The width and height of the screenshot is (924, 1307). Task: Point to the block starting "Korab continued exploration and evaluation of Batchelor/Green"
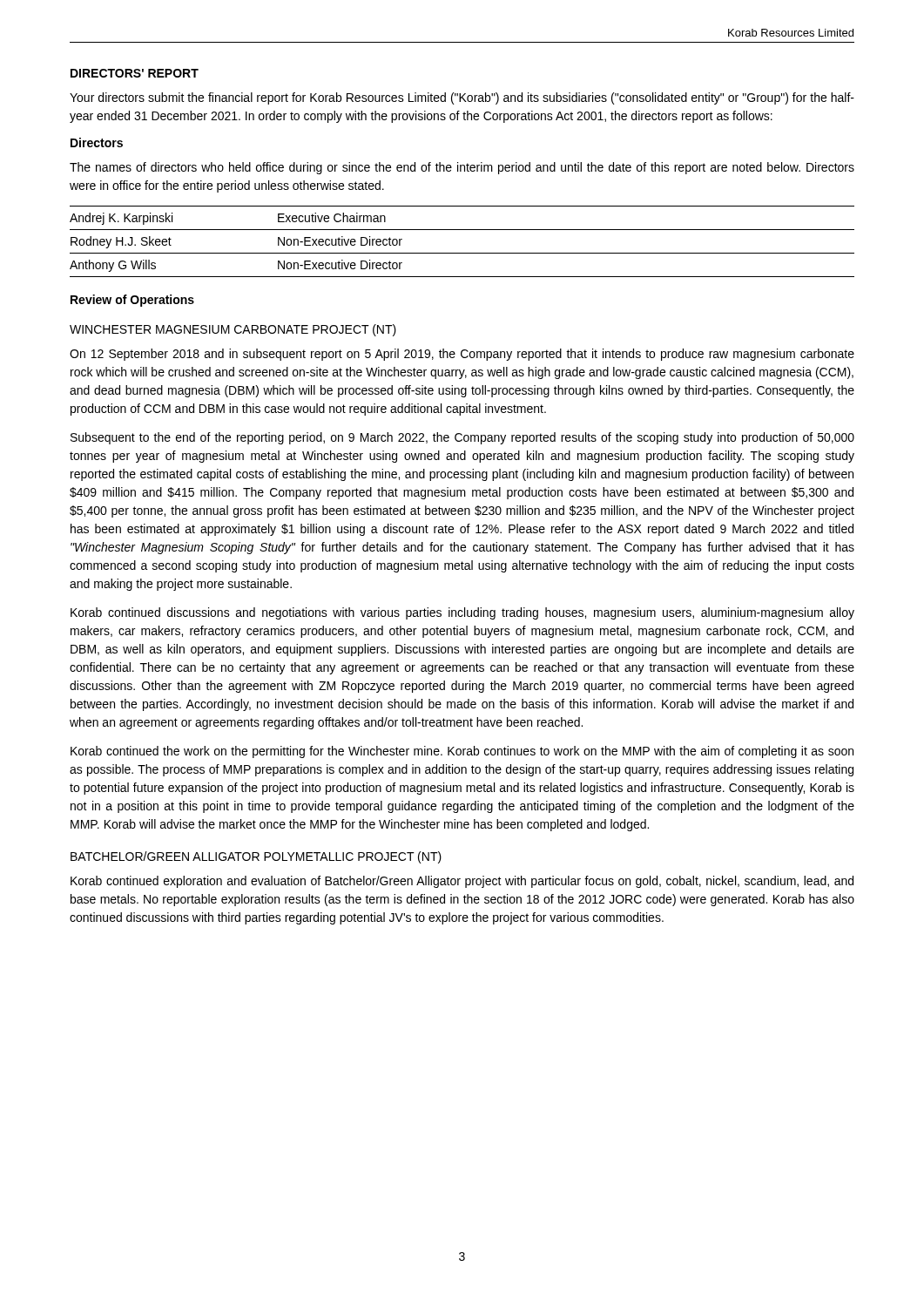point(462,899)
